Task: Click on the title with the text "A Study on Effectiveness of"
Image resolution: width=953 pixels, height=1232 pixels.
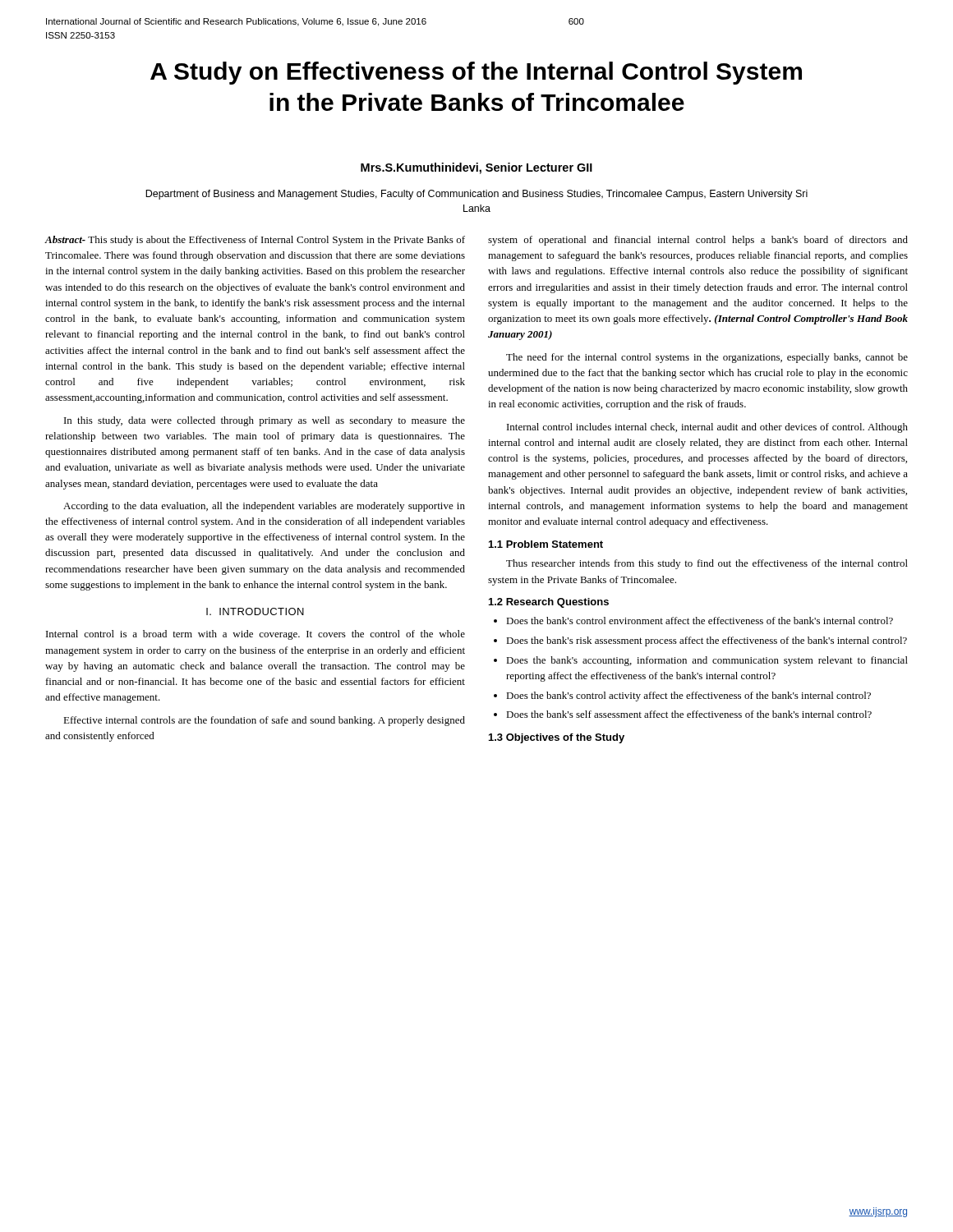Action: click(476, 87)
